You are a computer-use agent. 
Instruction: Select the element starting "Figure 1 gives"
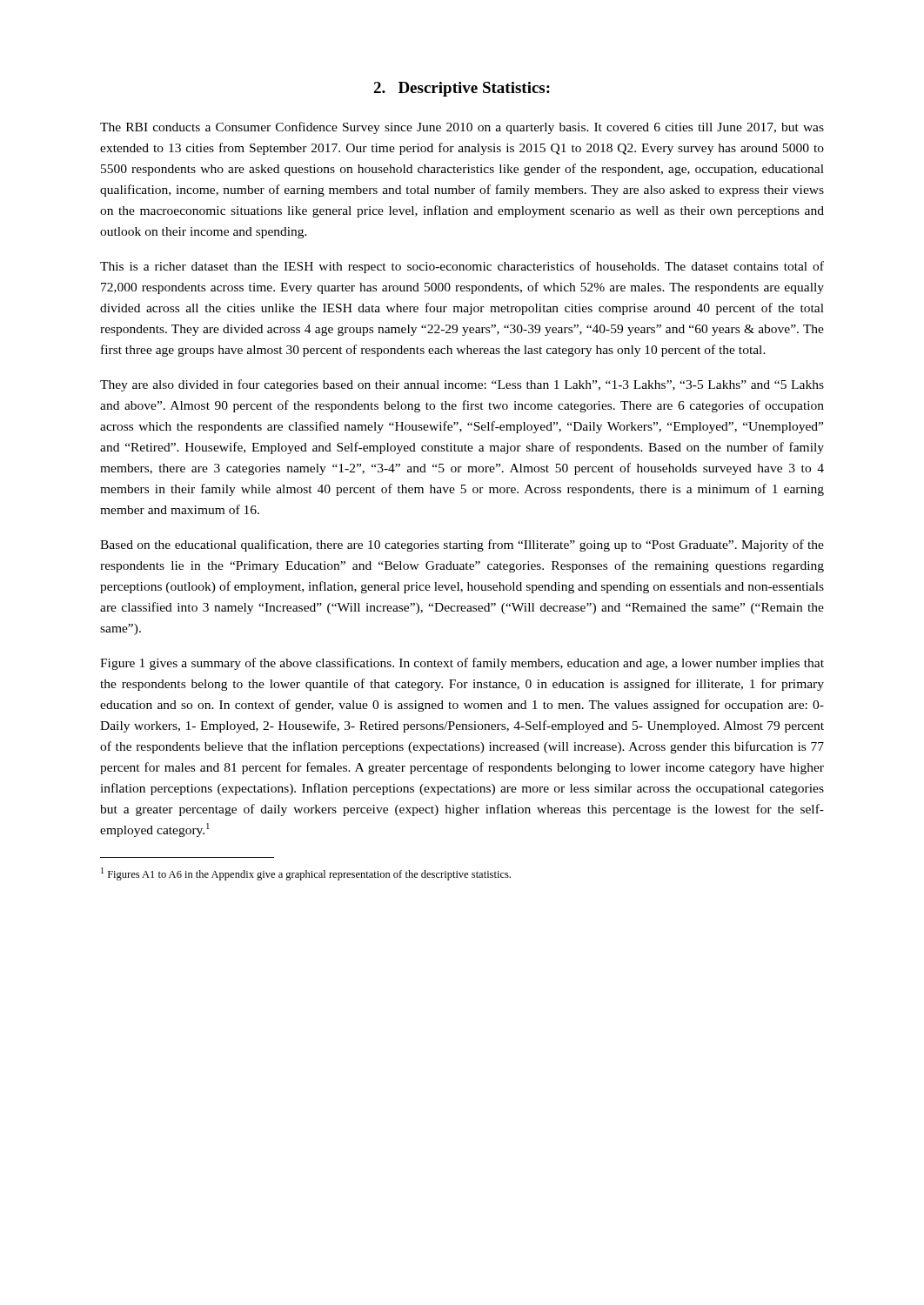(x=462, y=746)
